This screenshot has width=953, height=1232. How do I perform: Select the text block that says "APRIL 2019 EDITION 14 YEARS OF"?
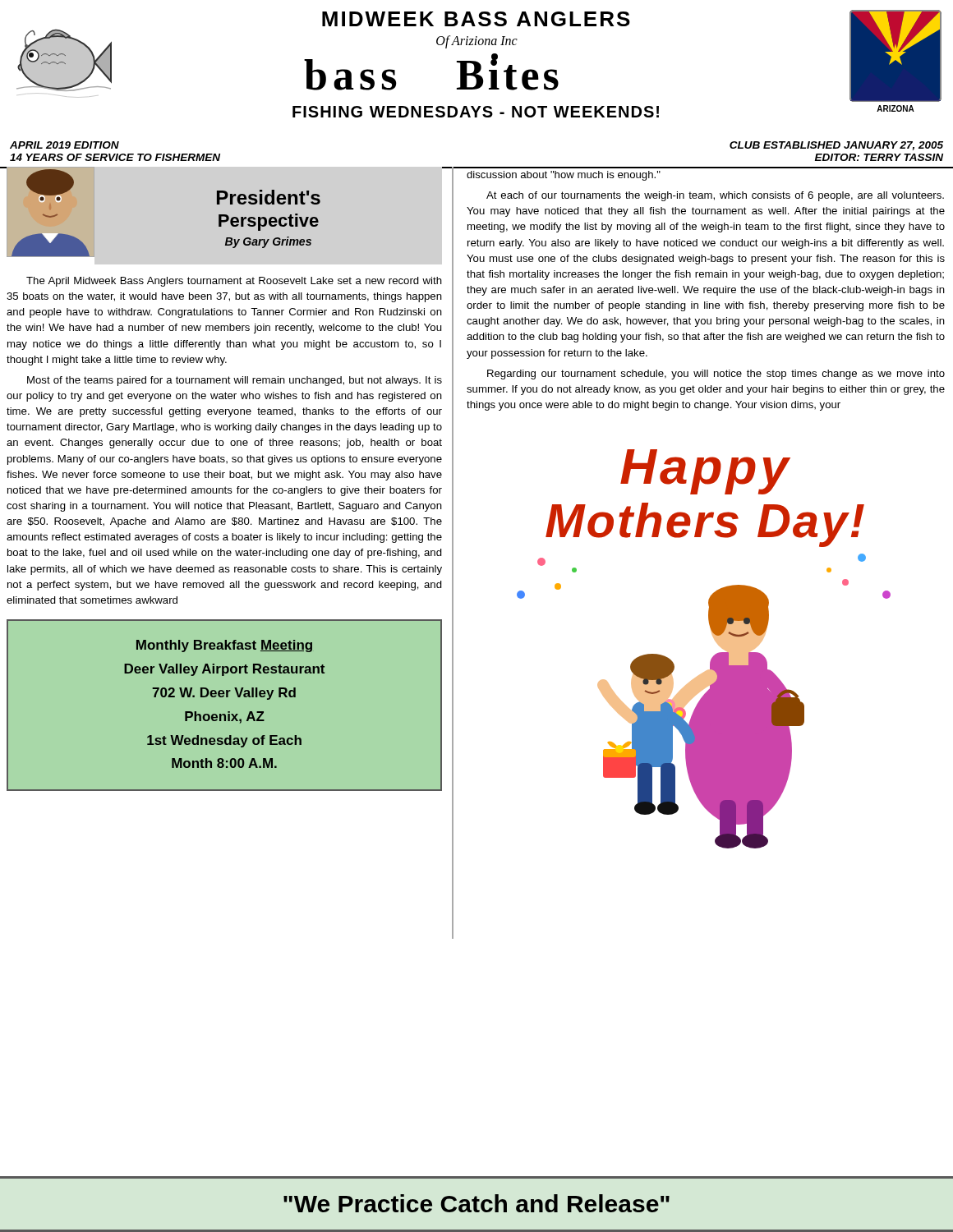tap(115, 151)
